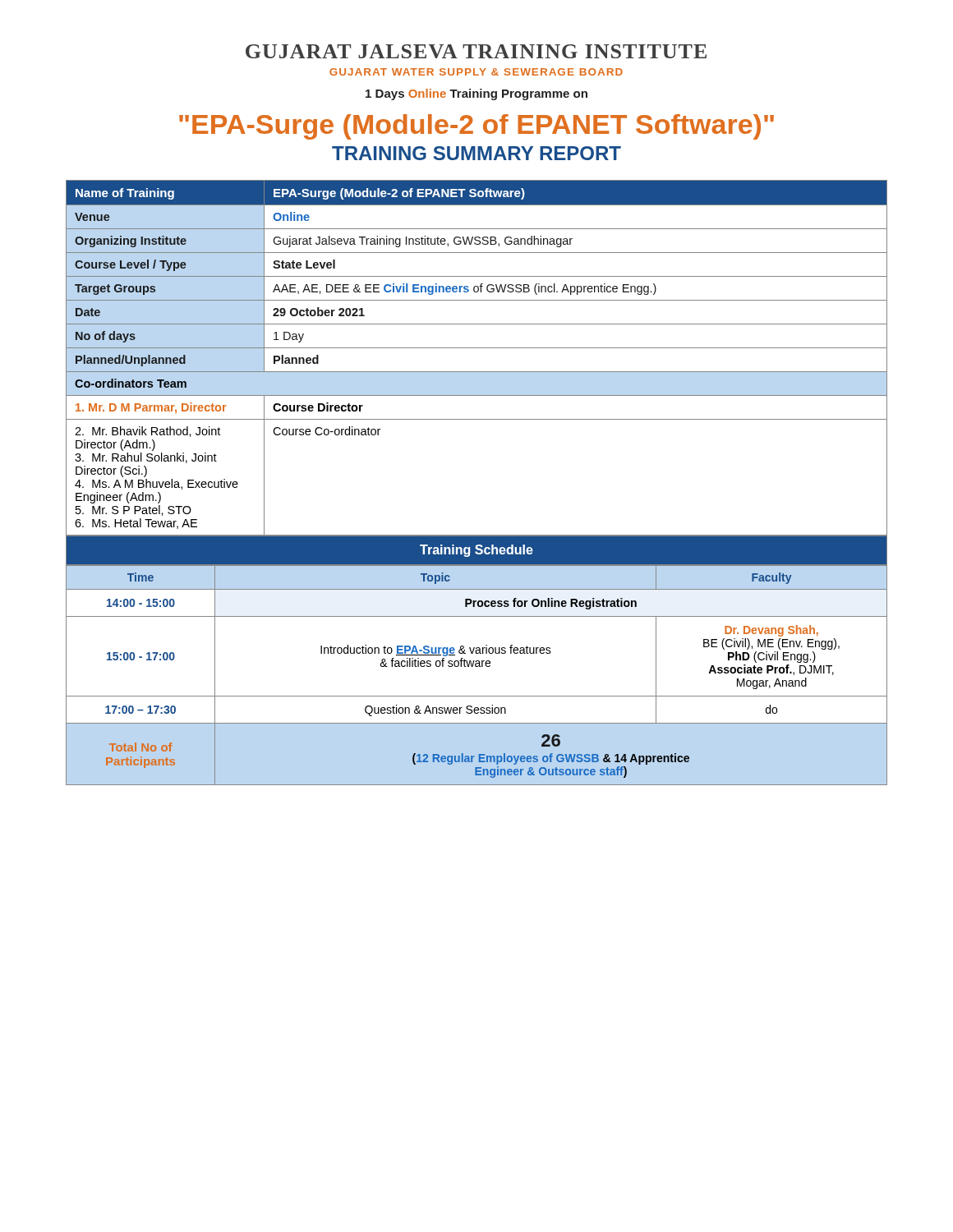Find ""EPA-Surge (Module-2 of EPANET Software)"" on this page
953x1232 pixels.
[476, 124]
